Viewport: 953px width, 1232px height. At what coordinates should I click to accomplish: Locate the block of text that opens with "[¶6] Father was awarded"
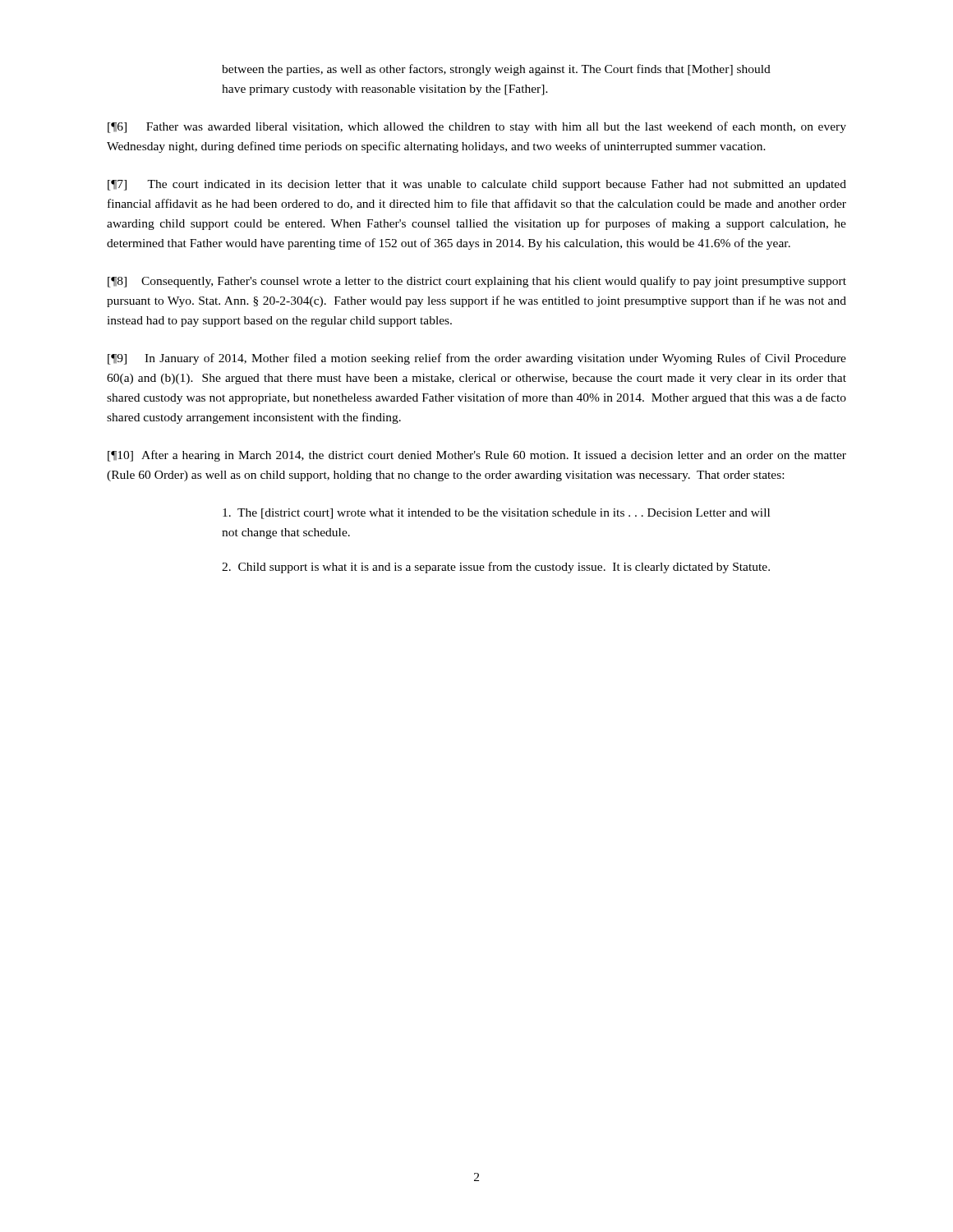pyautogui.click(x=476, y=136)
